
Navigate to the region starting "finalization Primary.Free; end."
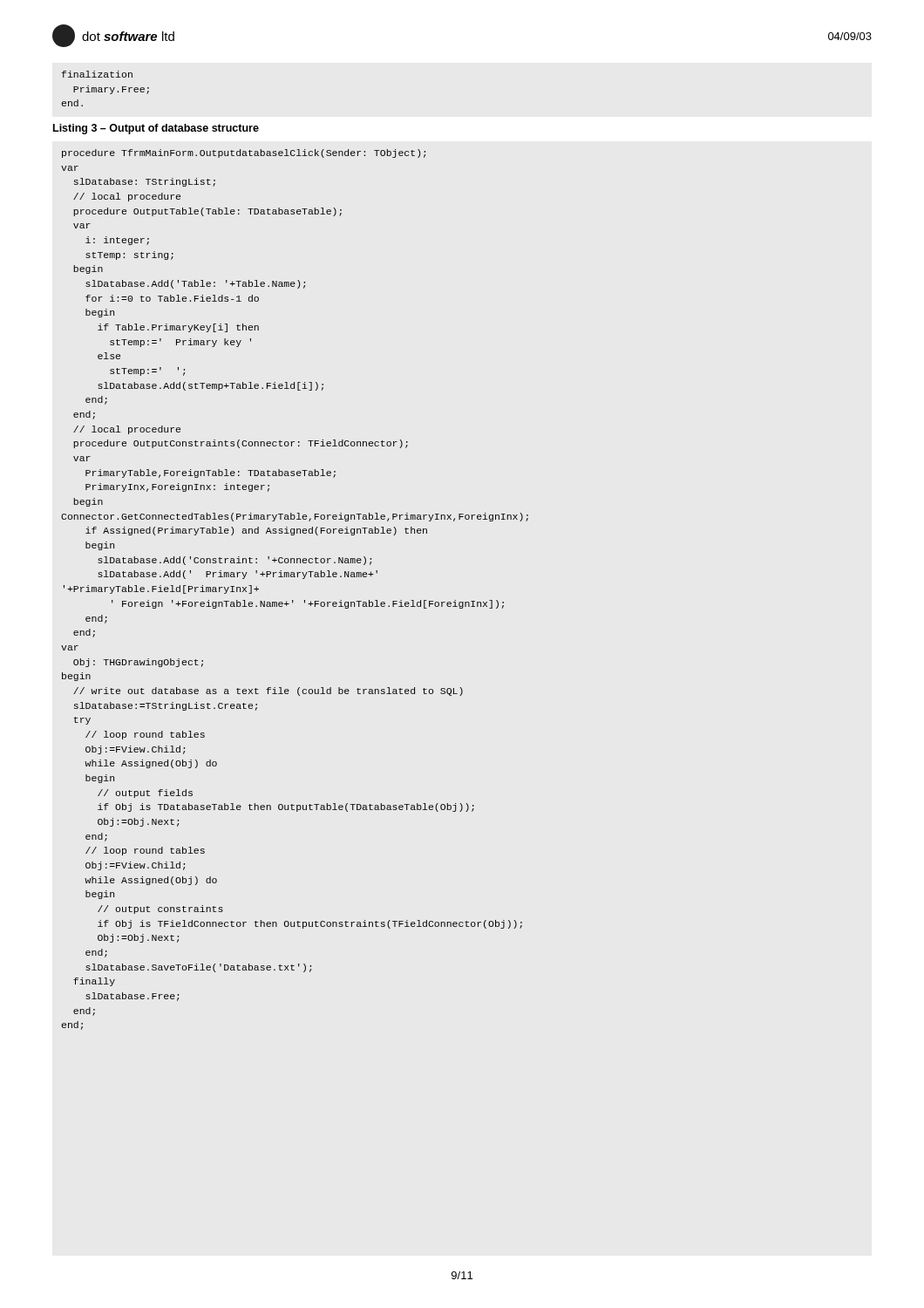(x=106, y=89)
